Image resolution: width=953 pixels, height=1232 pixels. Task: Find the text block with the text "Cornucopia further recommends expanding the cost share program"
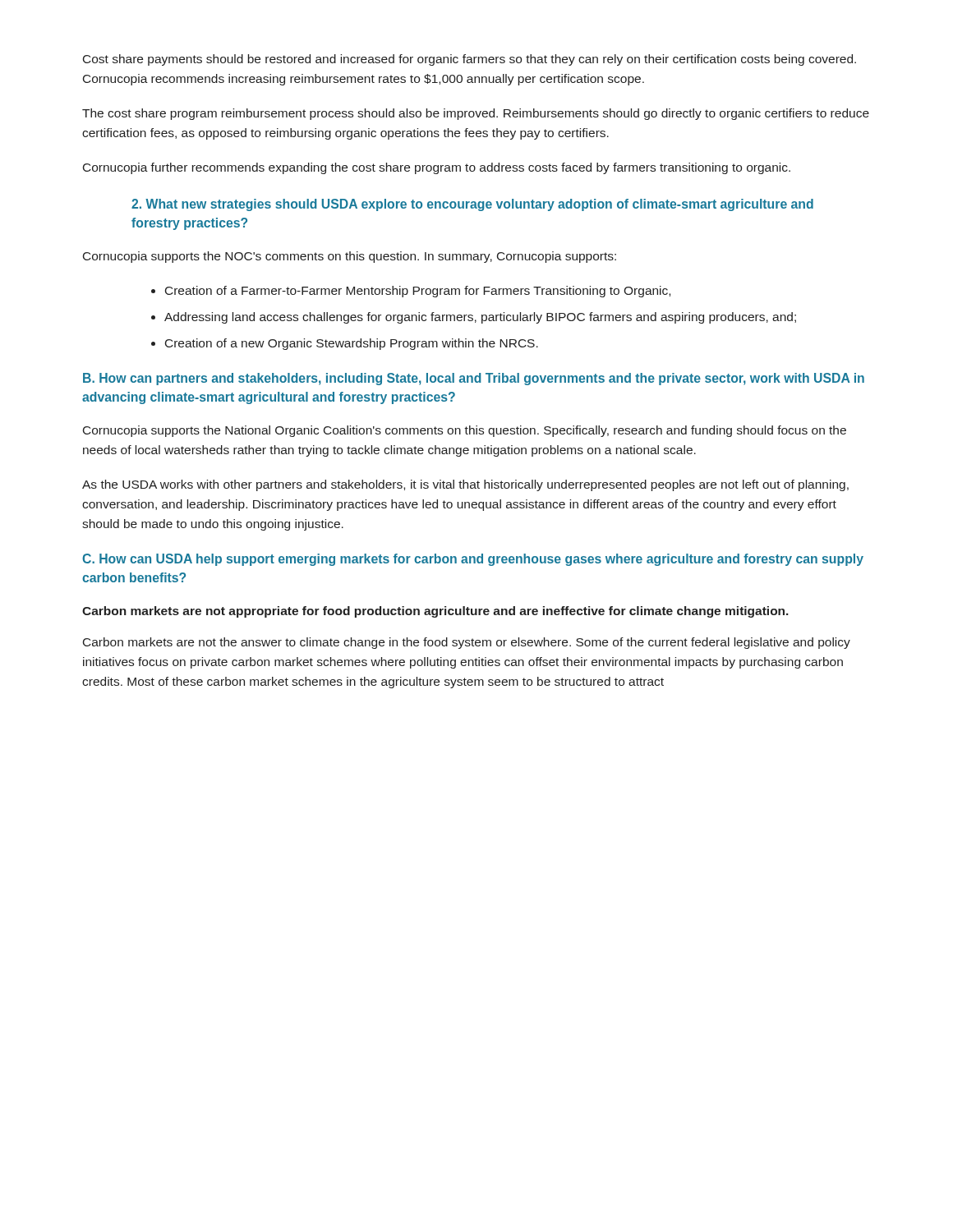tap(437, 167)
